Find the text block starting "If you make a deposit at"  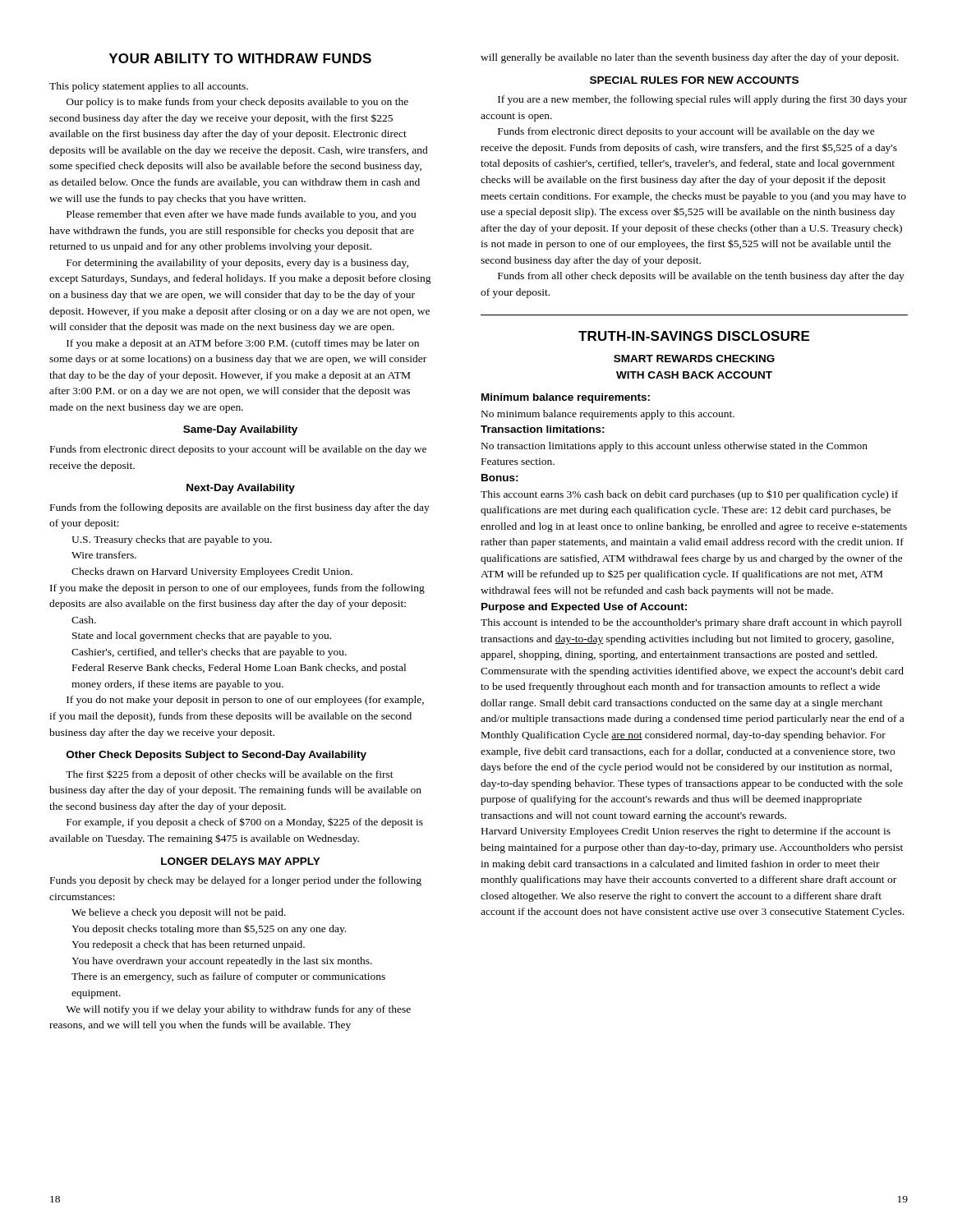point(240,375)
